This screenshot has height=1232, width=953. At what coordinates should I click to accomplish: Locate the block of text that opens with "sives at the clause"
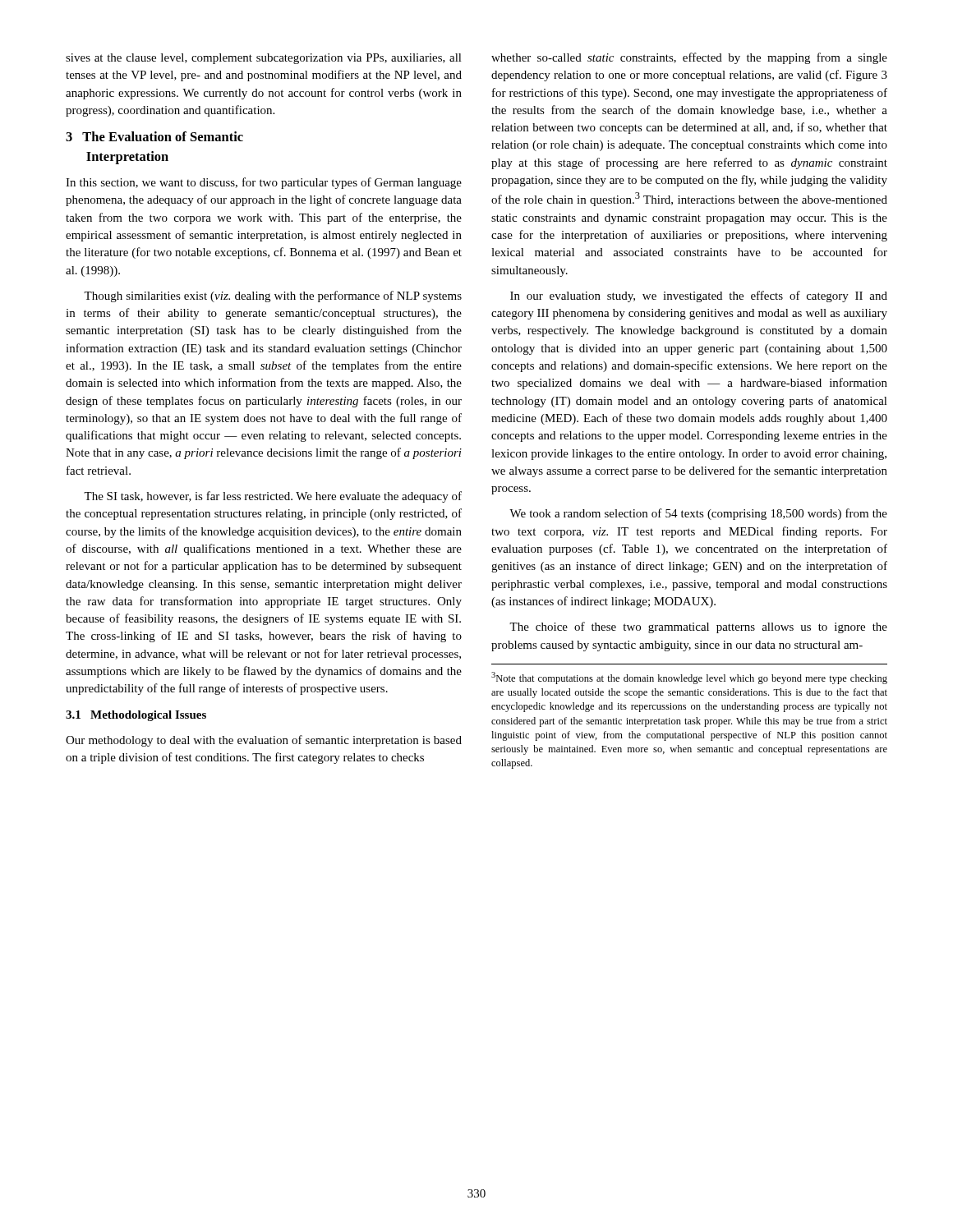click(x=264, y=84)
